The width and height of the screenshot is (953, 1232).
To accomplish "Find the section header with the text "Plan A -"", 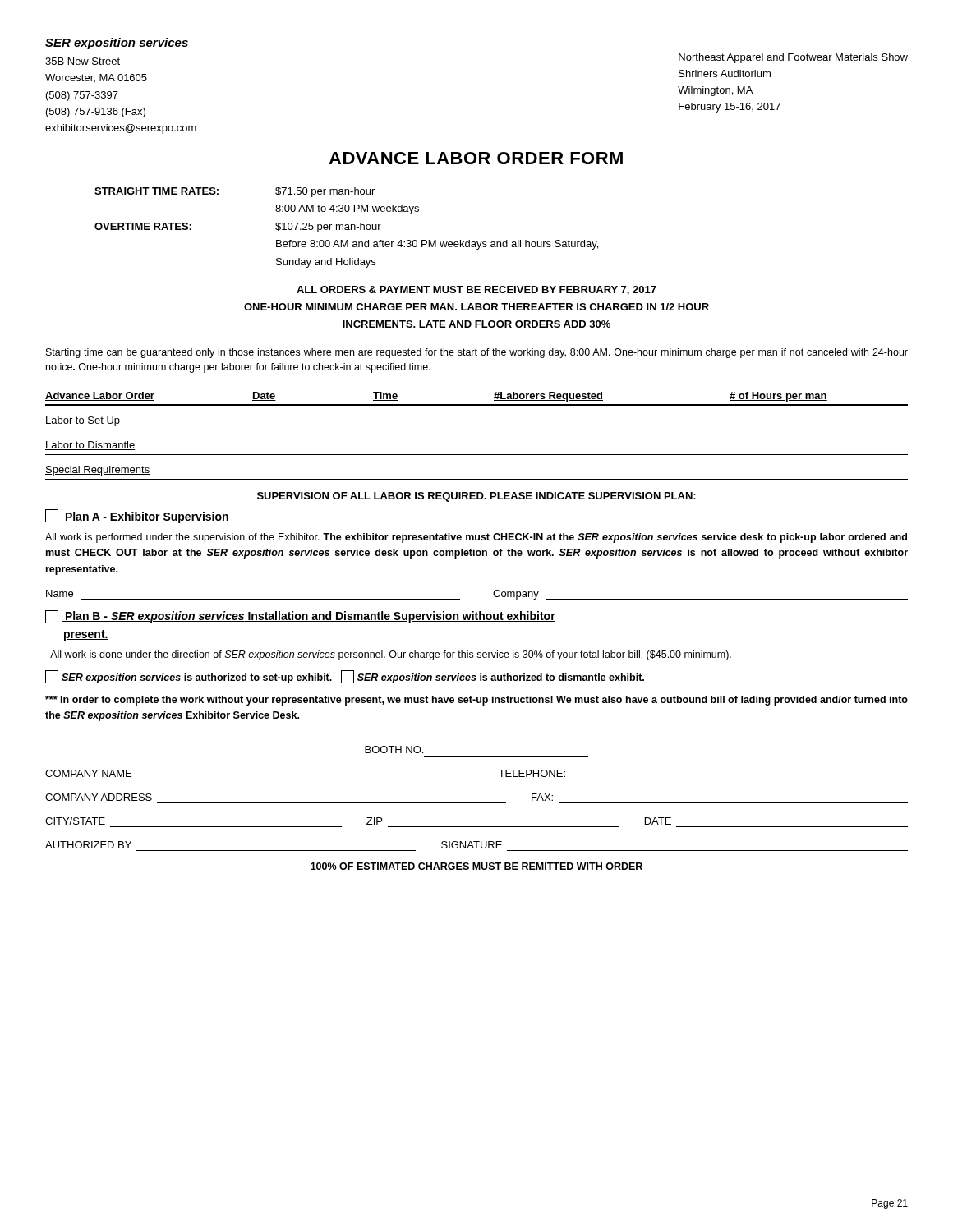I will pos(137,517).
